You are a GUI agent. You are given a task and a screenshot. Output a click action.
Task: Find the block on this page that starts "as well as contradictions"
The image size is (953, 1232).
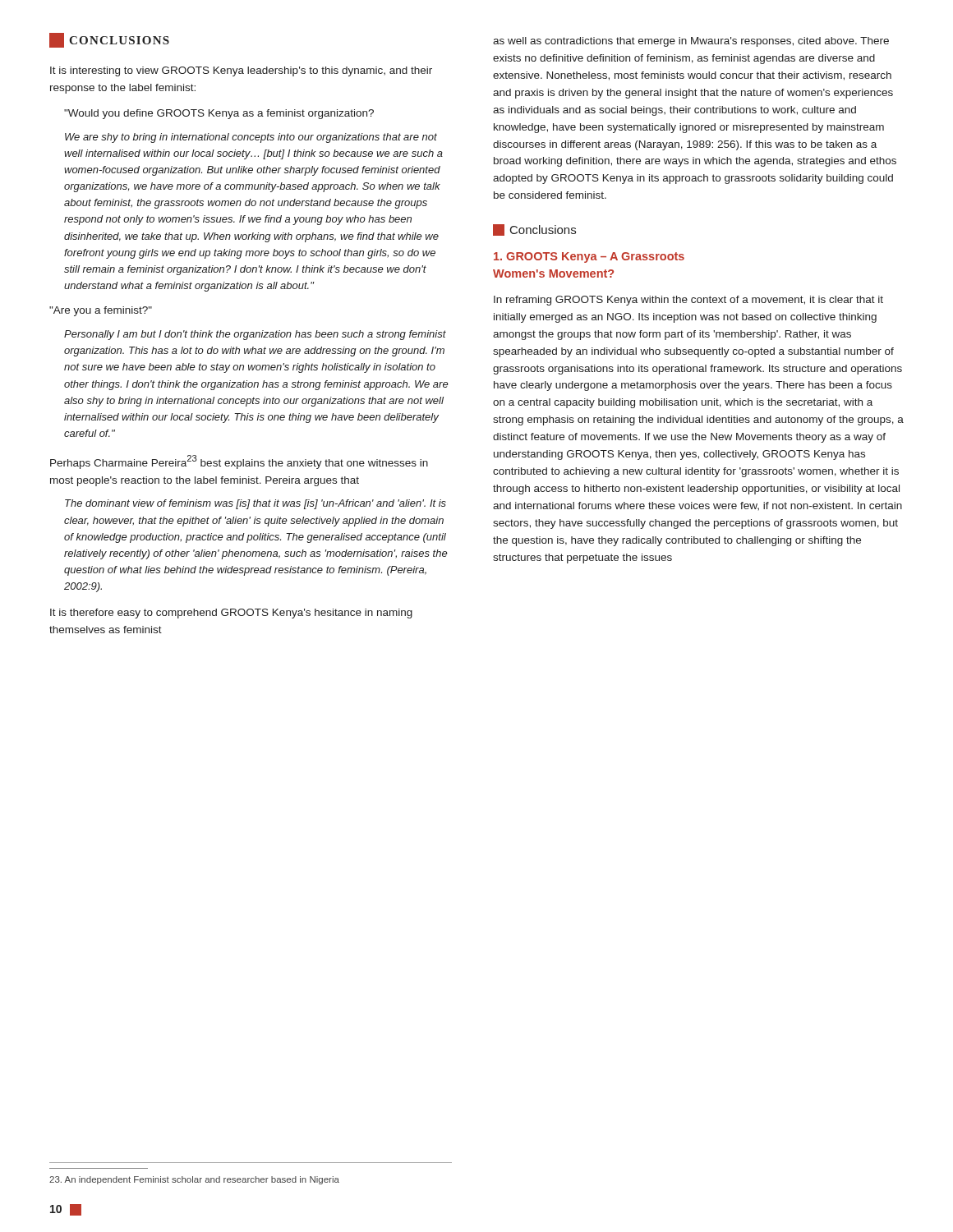pyautogui.click(x=695, y=118)
